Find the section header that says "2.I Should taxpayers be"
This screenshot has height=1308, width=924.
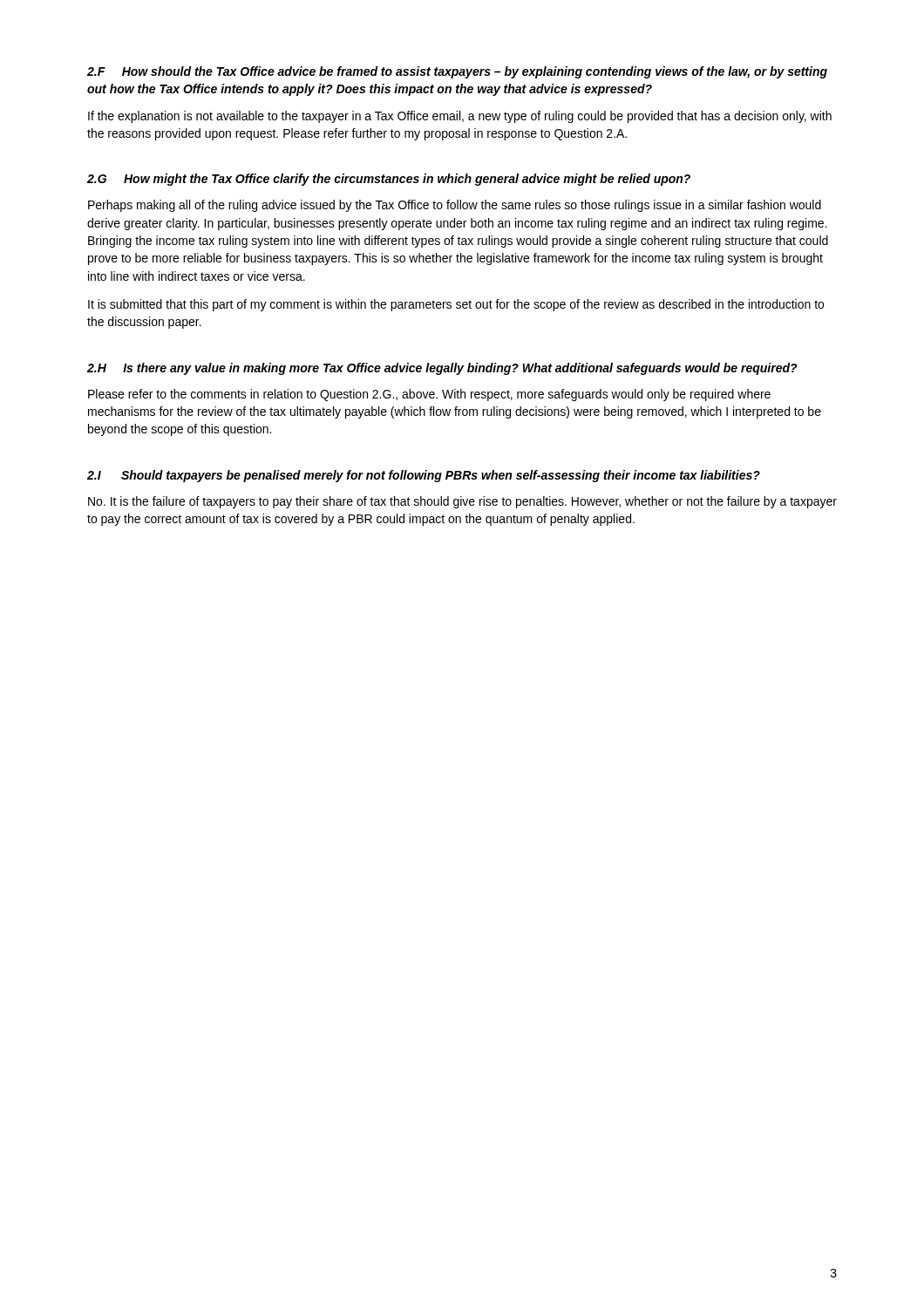pos(424,475)
